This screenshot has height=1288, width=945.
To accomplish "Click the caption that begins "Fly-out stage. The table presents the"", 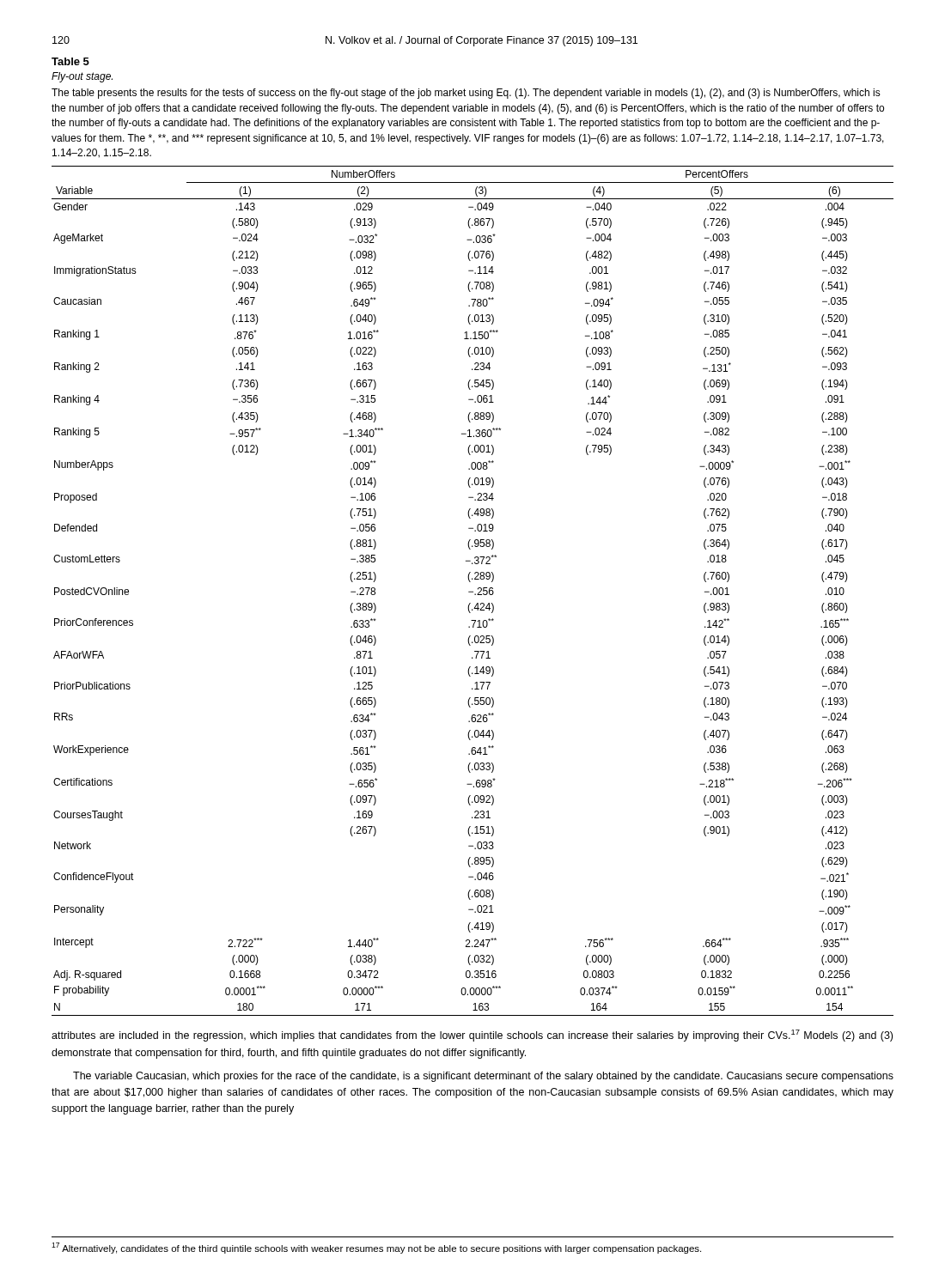I will pos(472,114).
